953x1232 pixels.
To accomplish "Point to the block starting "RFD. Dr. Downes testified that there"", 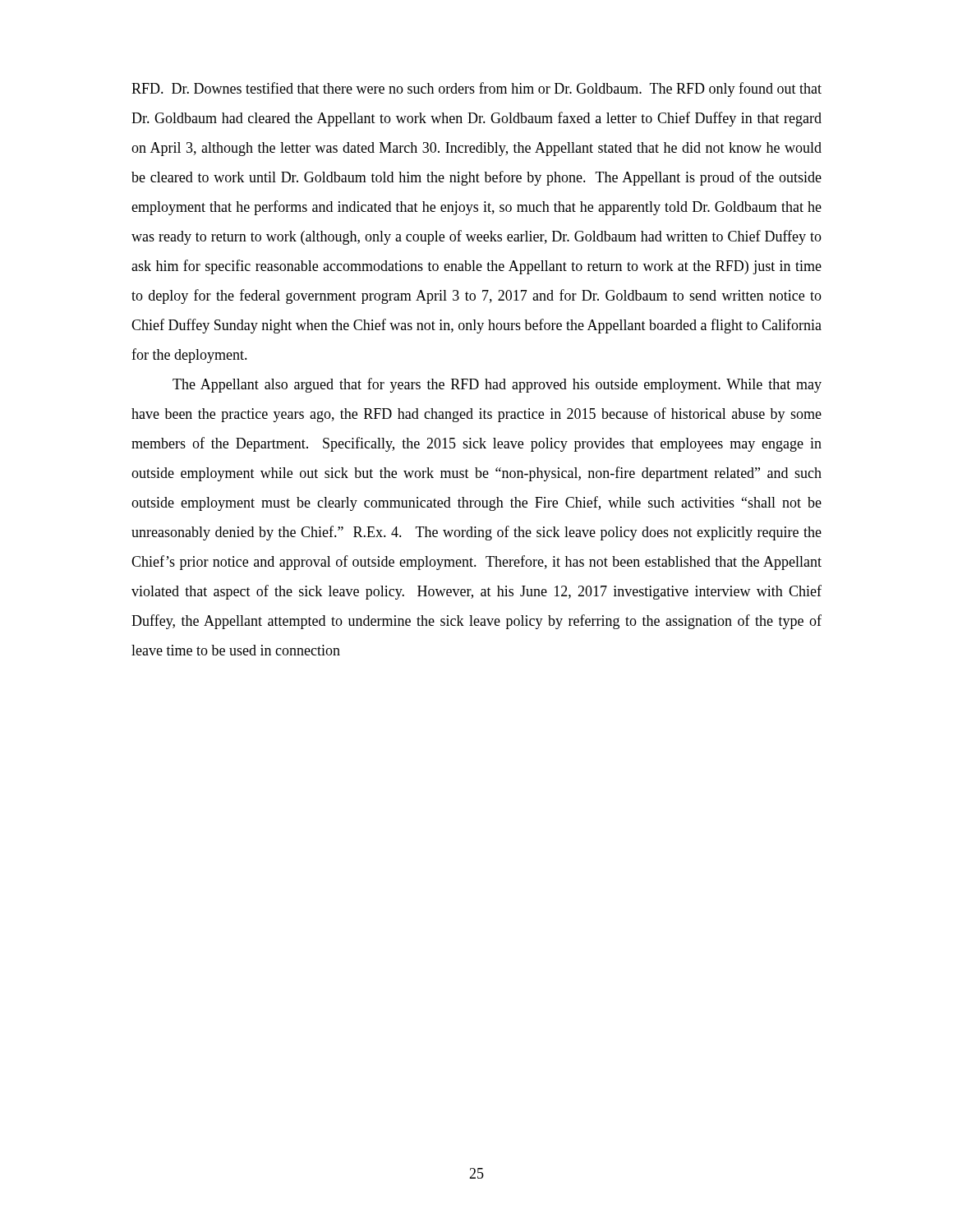I will [x=476, y=222].
